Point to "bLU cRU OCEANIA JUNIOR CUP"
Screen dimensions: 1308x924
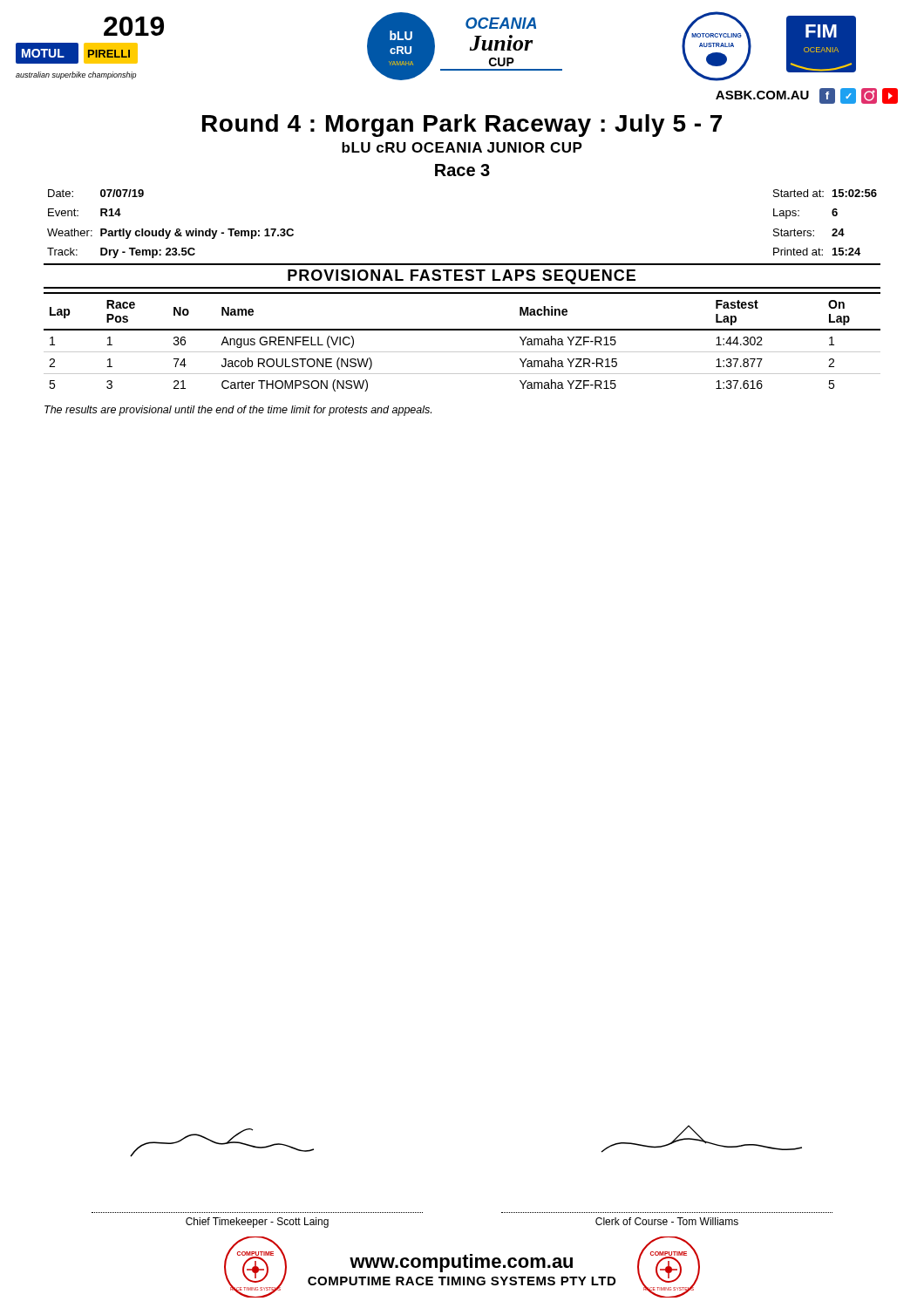coord(462,148)
